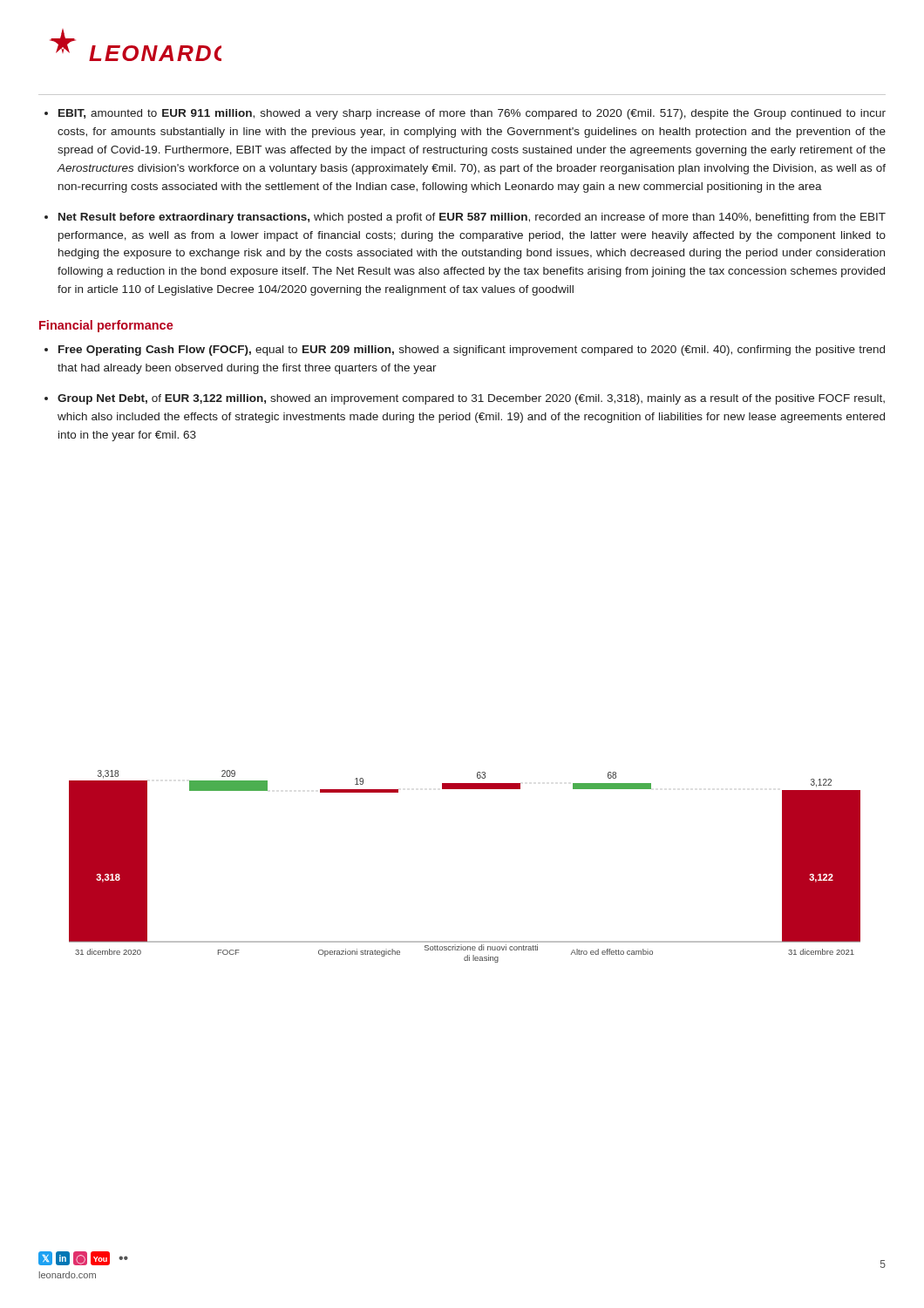
Task: Point to the block beginning "EBIT, amounted to EUR 911 million, showed a"
Action: [x=462, y=202]
